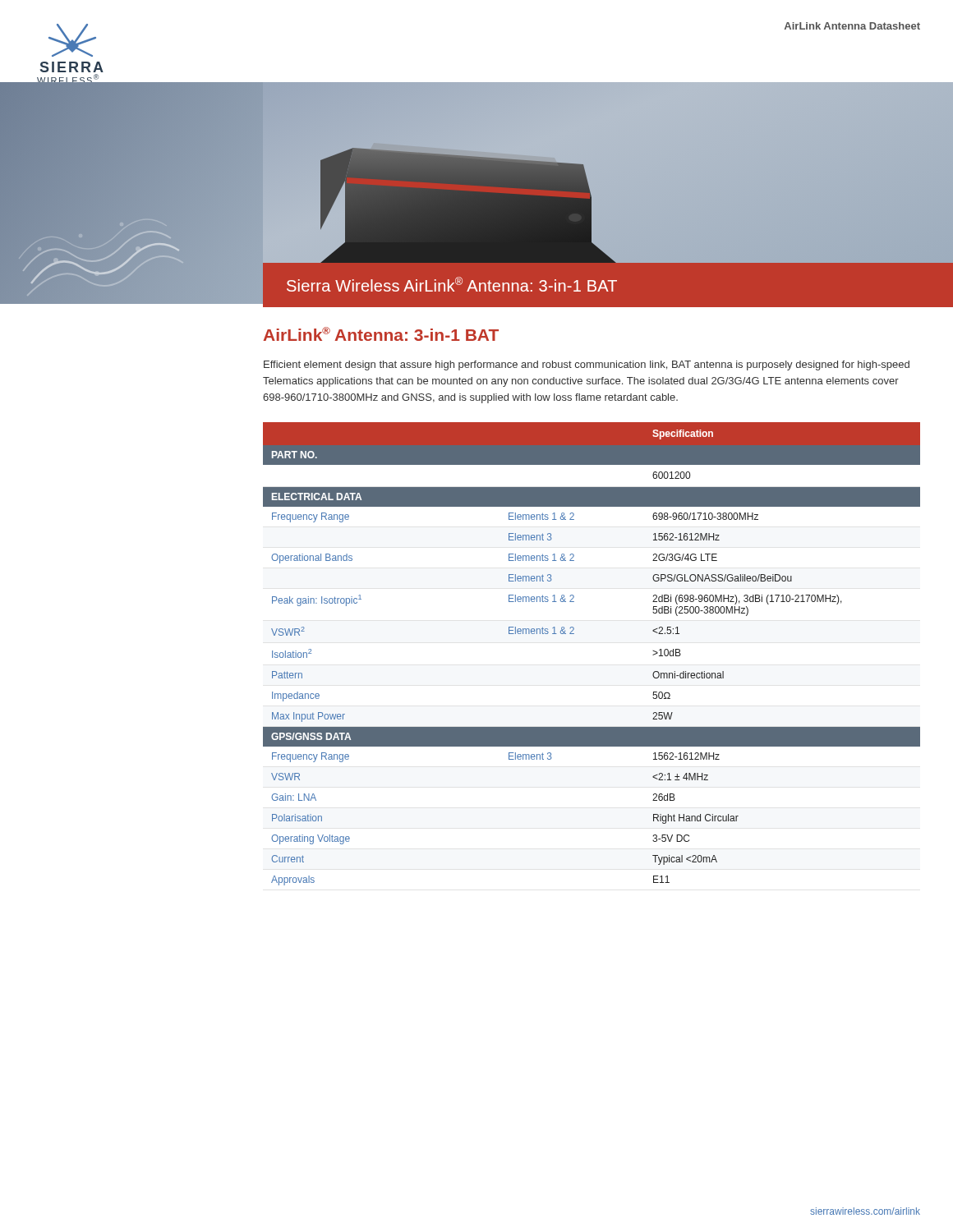Screen dimensions: 1232x953
Task: Locate the photo
Action: [468, 193]
